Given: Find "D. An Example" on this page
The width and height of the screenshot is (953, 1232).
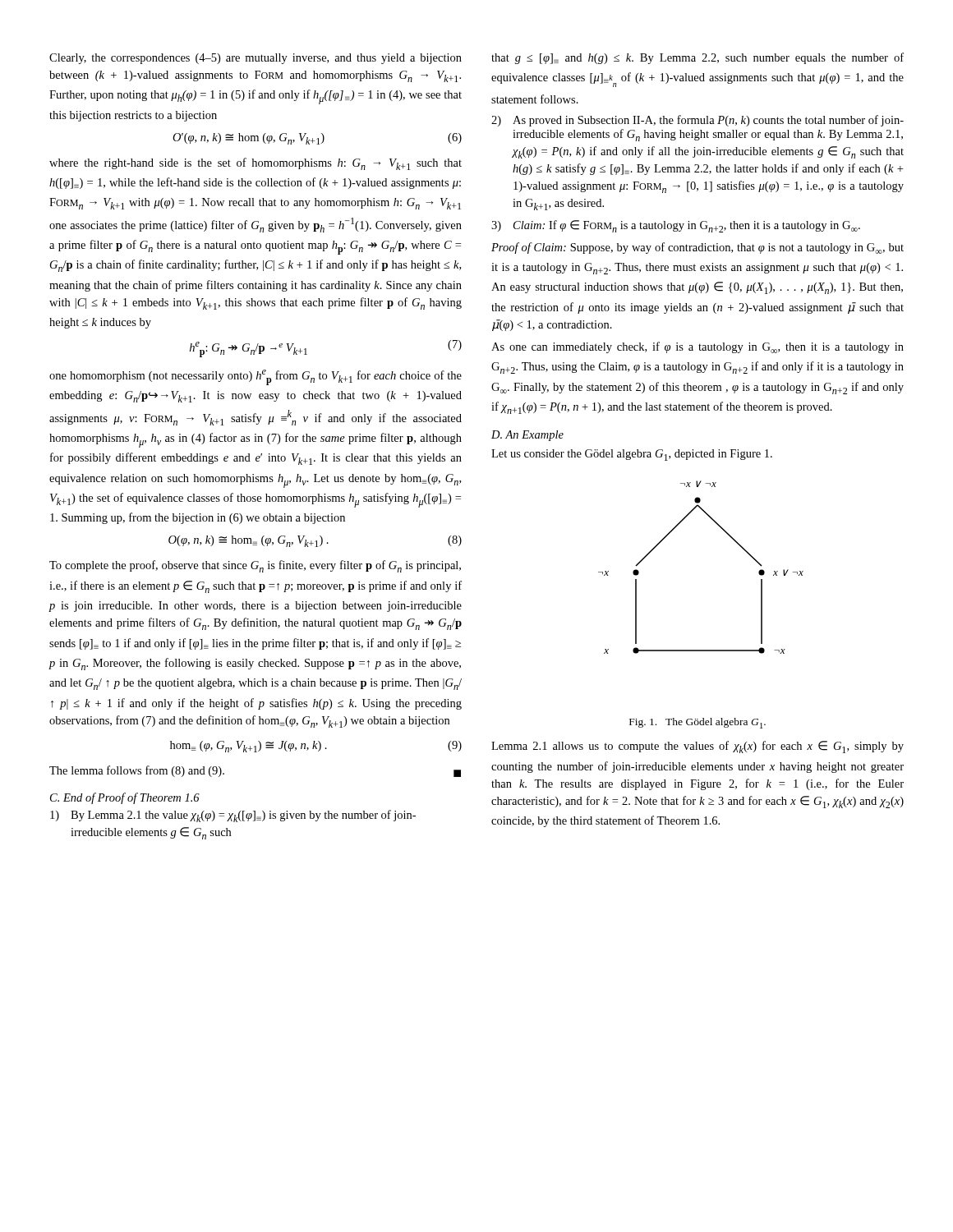Looking at the screenshot, I should [527, 435].
